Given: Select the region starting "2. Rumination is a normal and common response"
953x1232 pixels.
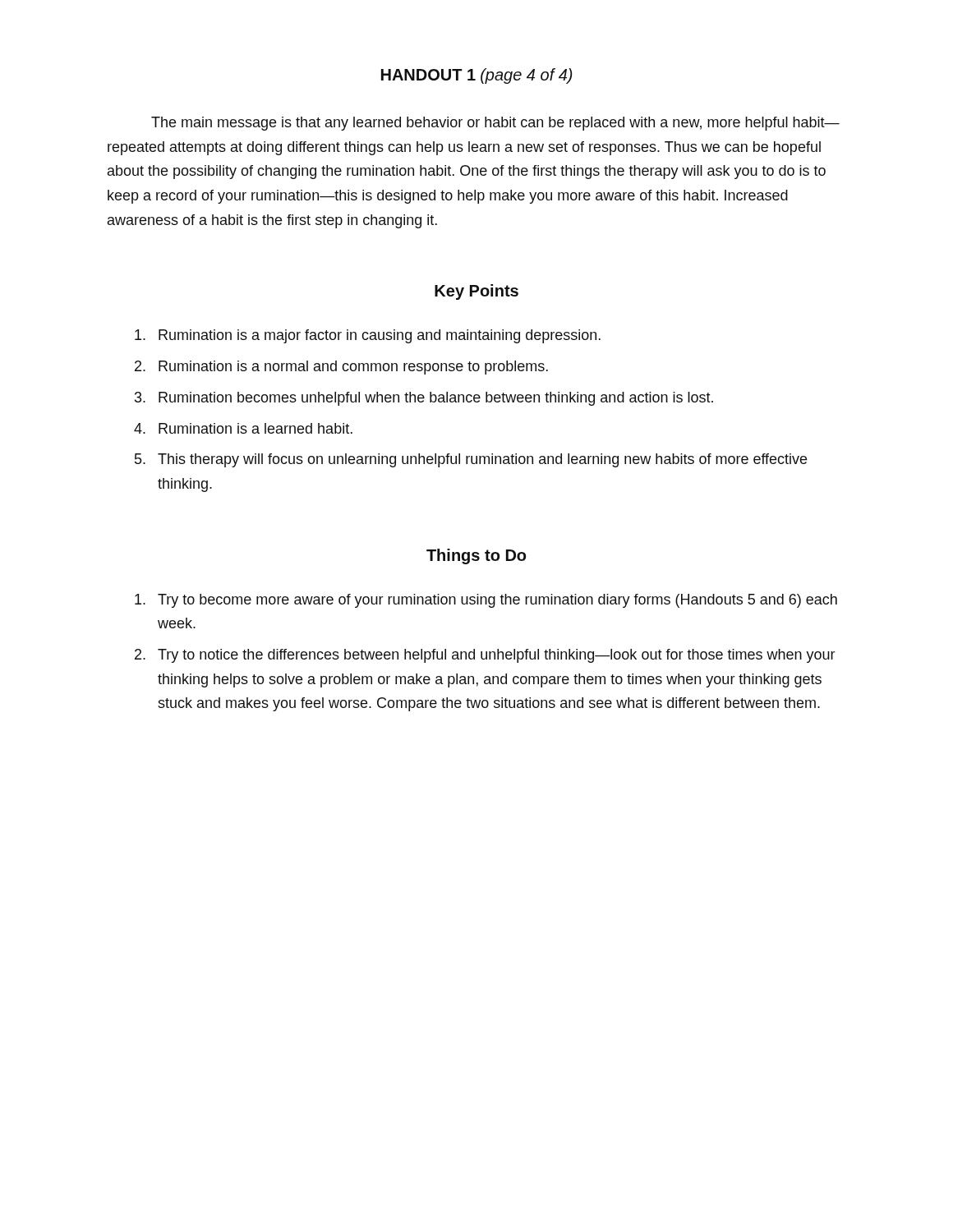Looking at the screenshot, I should (x=476, y=367).
